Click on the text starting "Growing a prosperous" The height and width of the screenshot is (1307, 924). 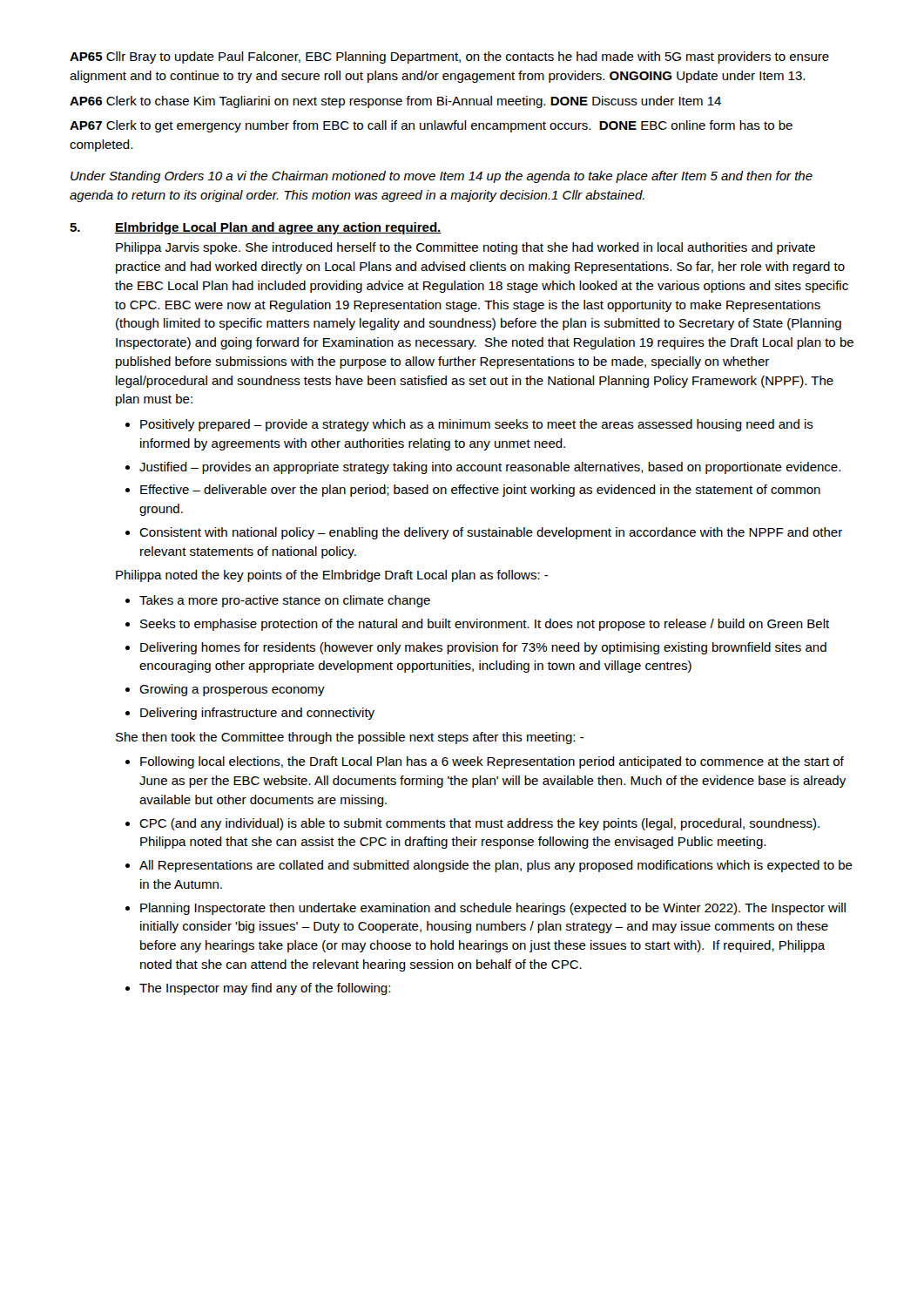[x=232, y=689]
